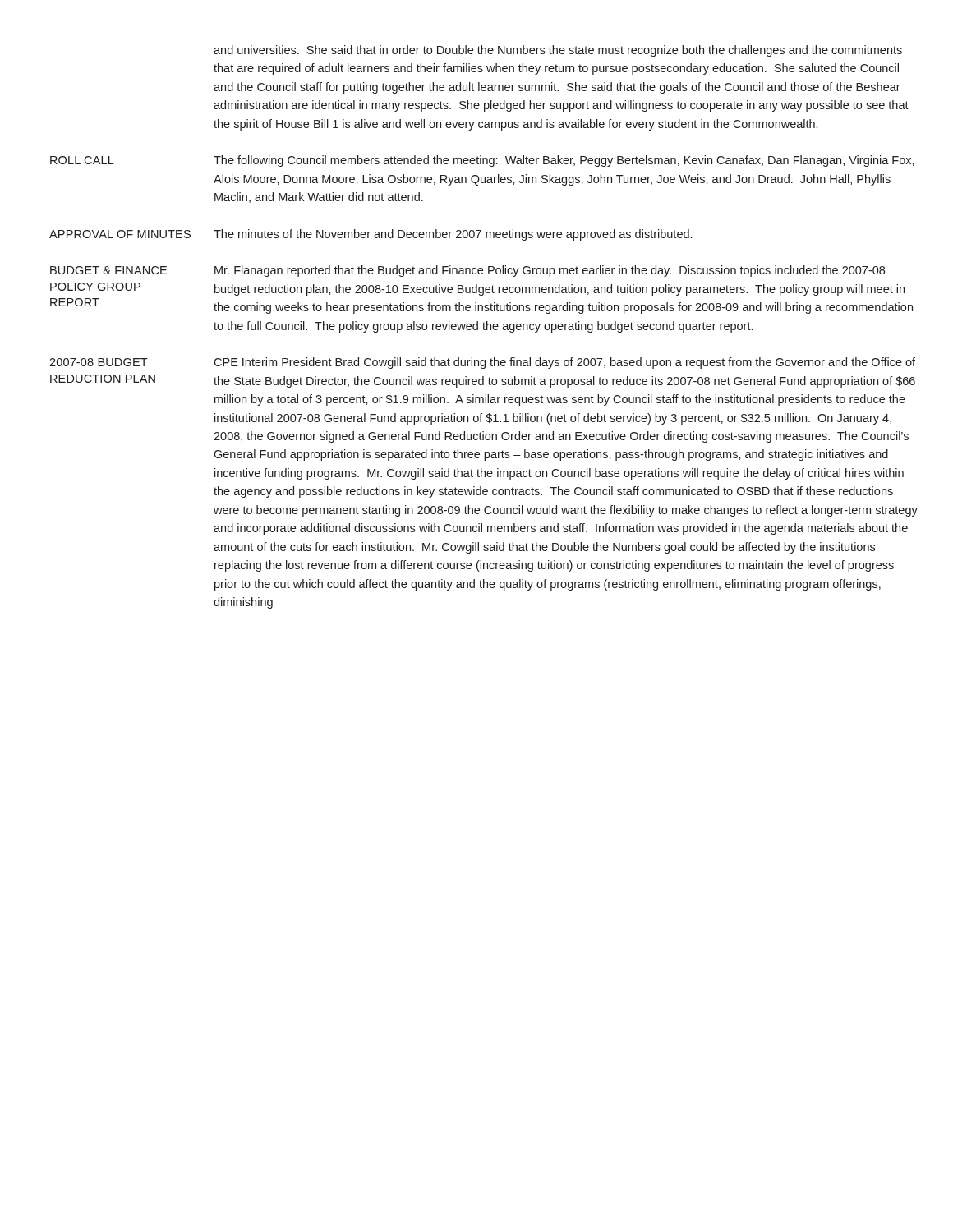This screenshot has height=1232, width=953.
Task: Click on the text block that says "CPE Interim President Brad Cowgill said"
Action: pos(566,482)
